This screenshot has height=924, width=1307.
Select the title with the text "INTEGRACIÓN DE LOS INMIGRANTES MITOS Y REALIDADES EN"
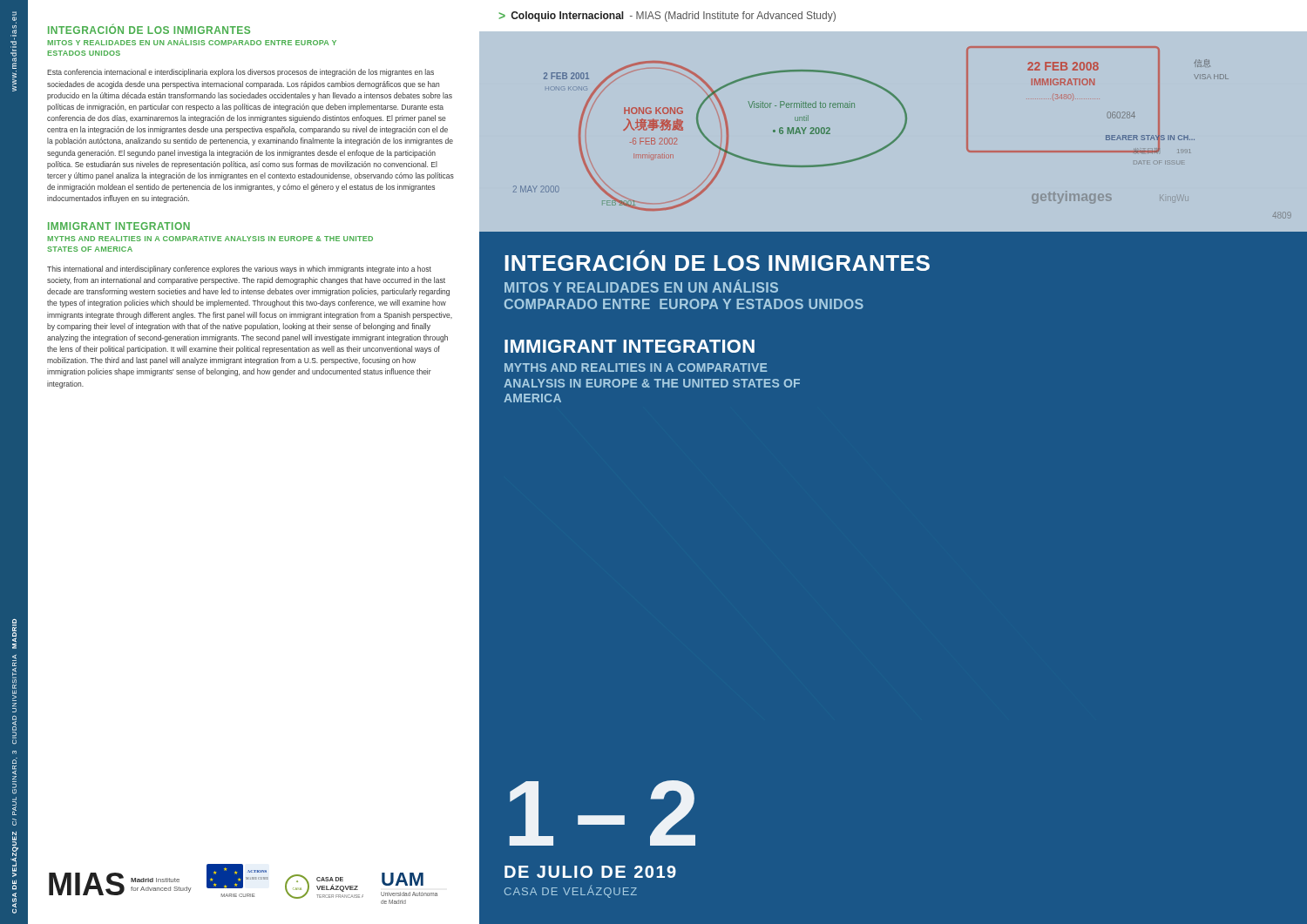(717, 260)
